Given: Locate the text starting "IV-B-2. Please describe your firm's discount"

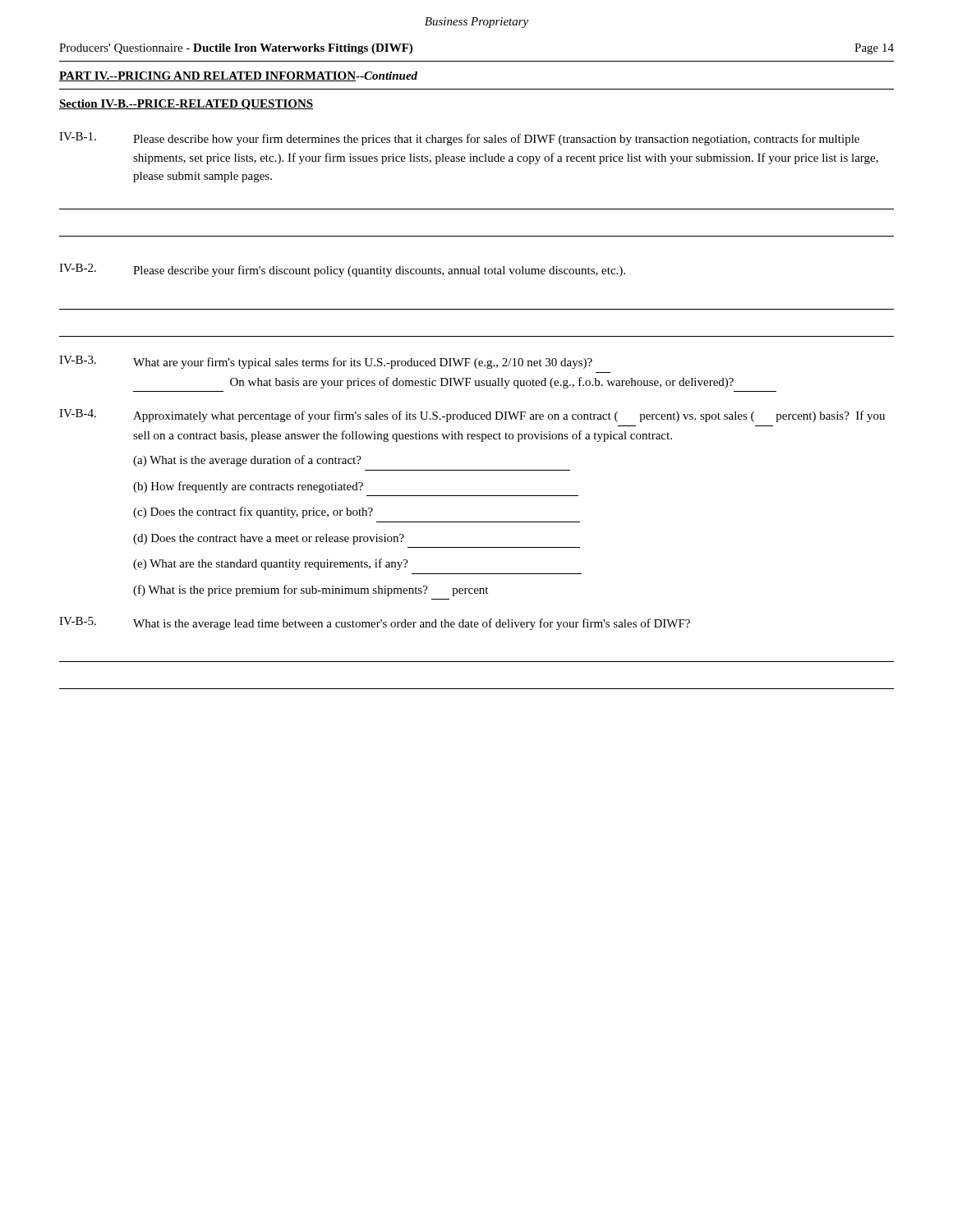Looking at the screenshot, I should (476, 270).
